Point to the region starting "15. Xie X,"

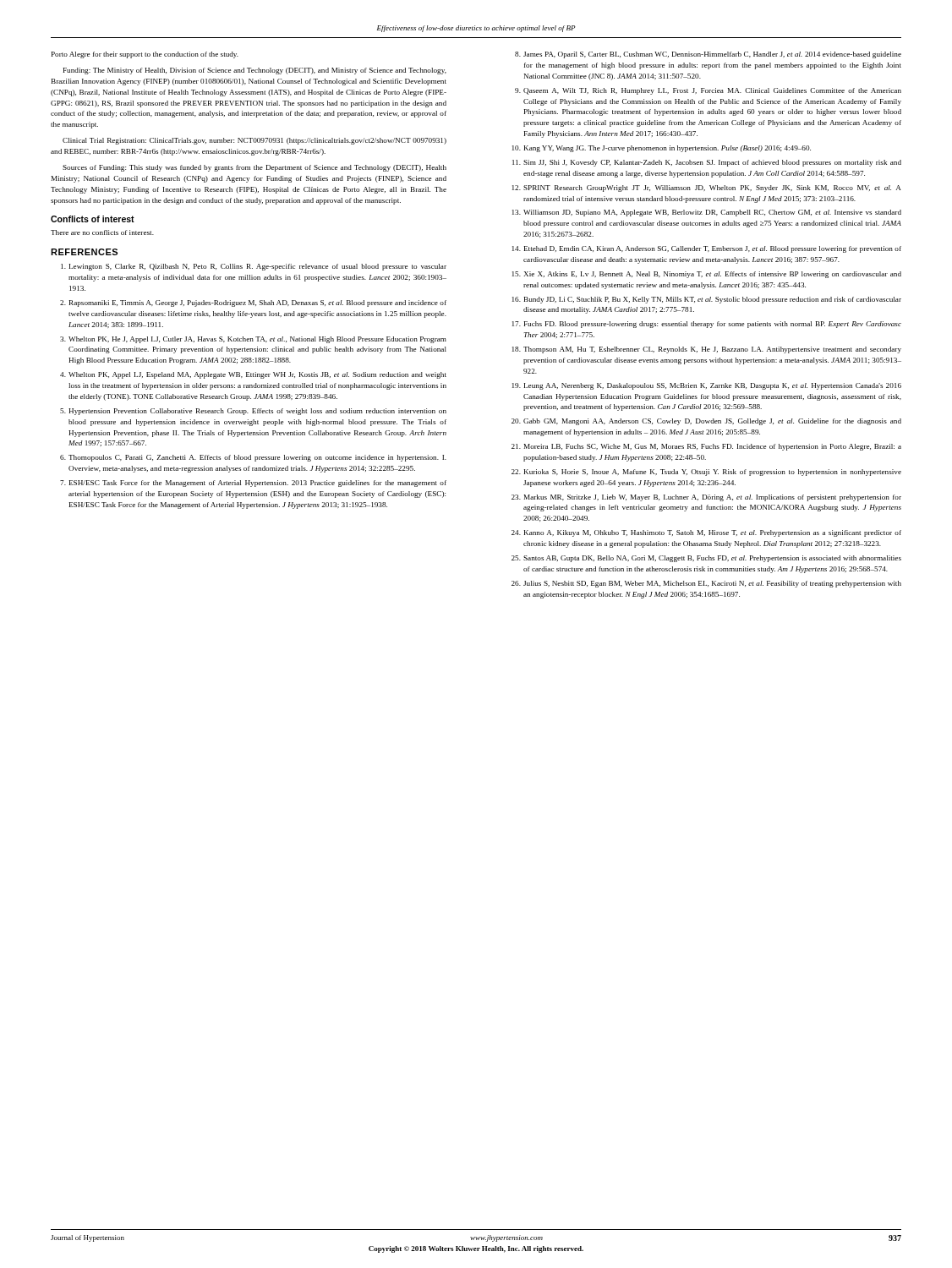[703, 279]
